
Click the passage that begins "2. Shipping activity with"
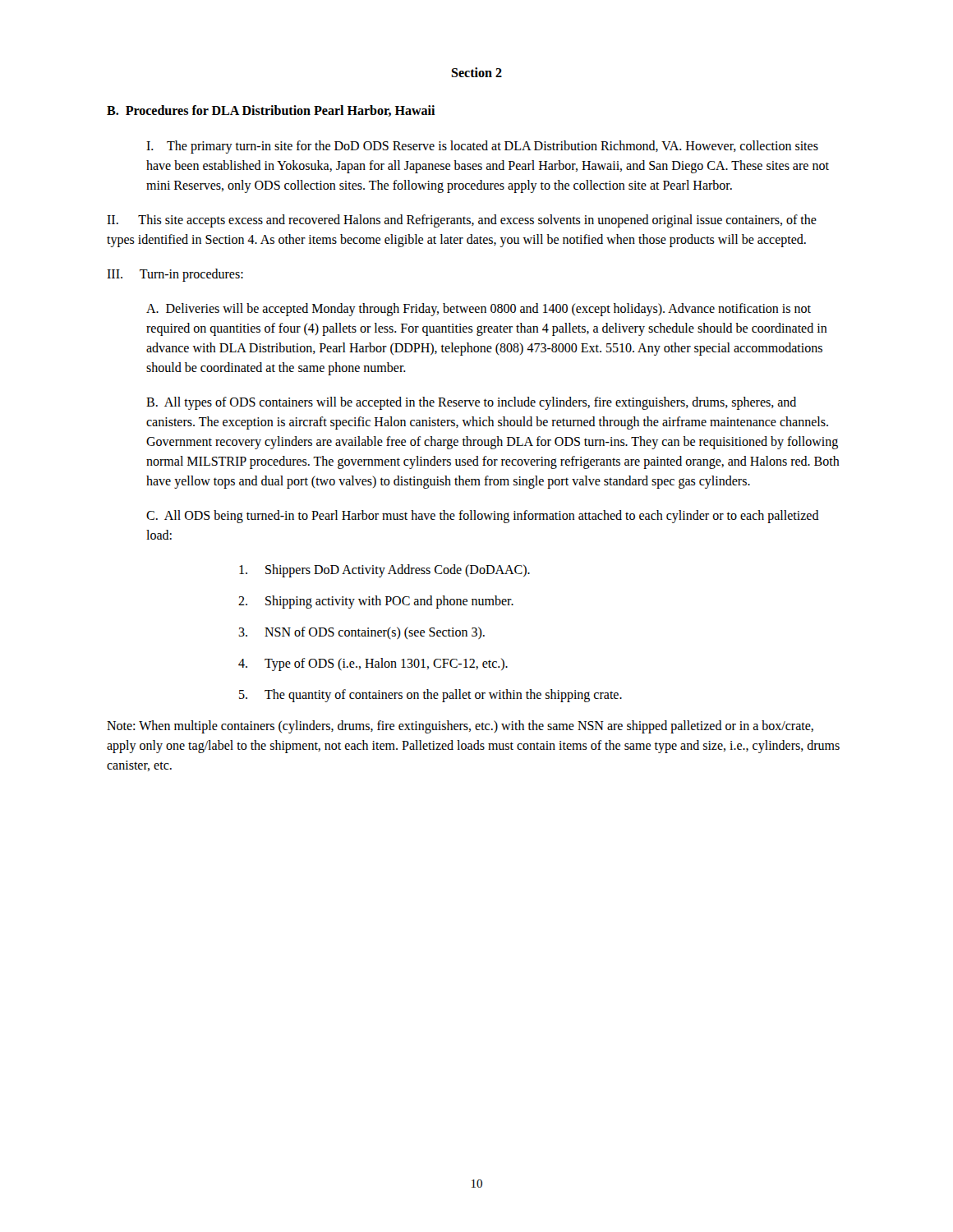pos(376,602)
